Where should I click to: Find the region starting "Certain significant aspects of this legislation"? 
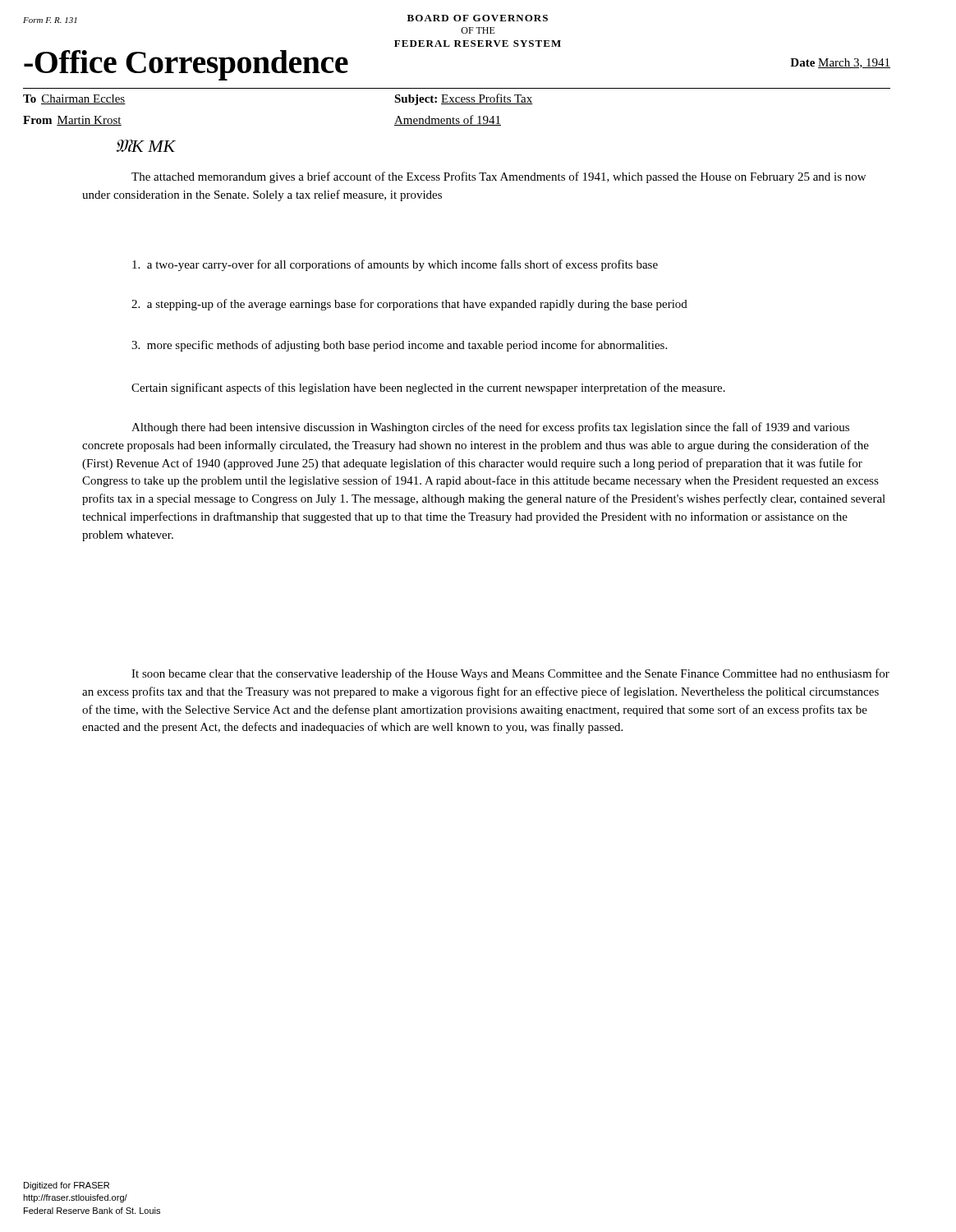tap(486, 388)
